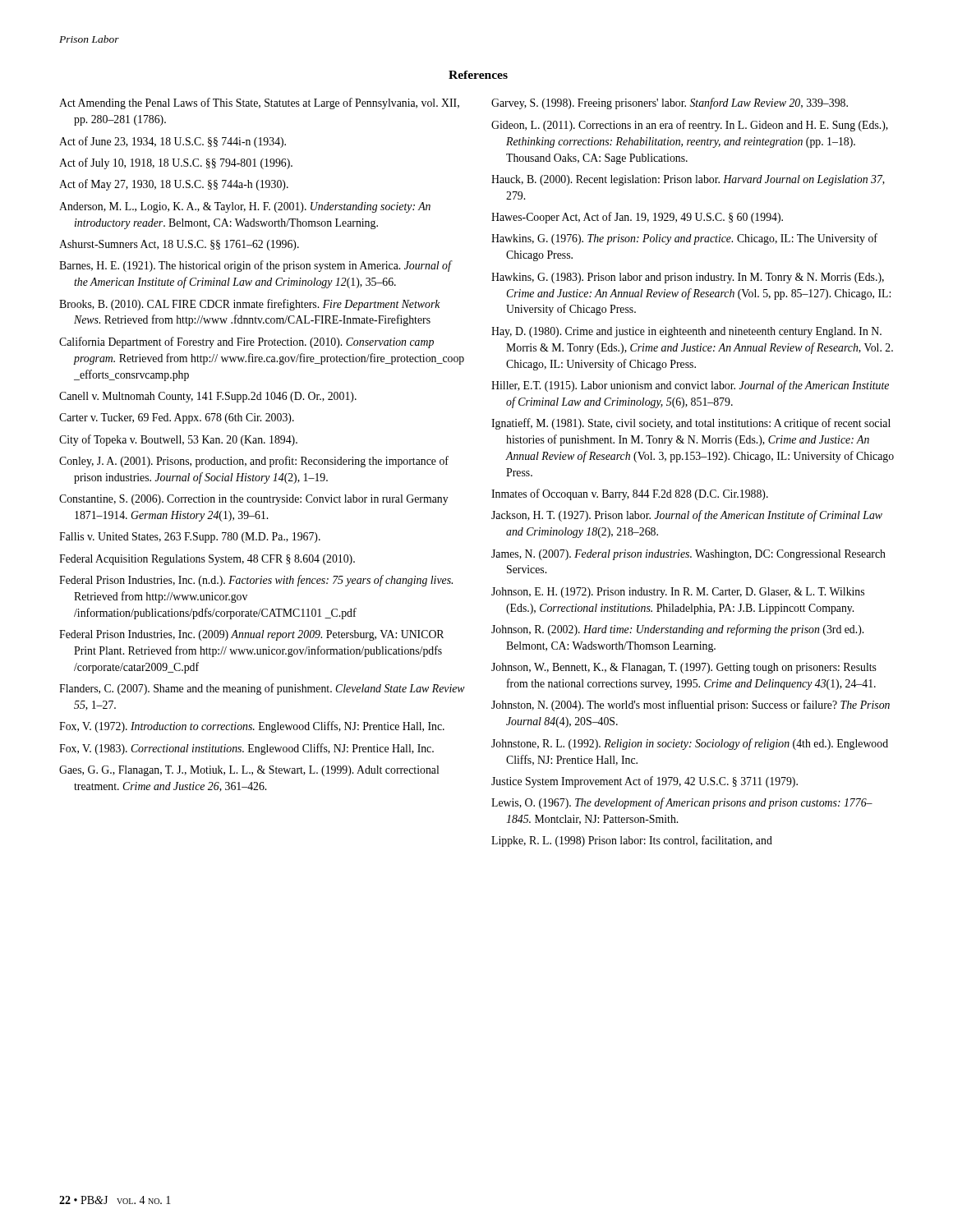Navigate to the text block starting "Jackson, H. T. (1927). Prison labor."
The width and height of the screenshot is (953, 1232).
point(687,524)
